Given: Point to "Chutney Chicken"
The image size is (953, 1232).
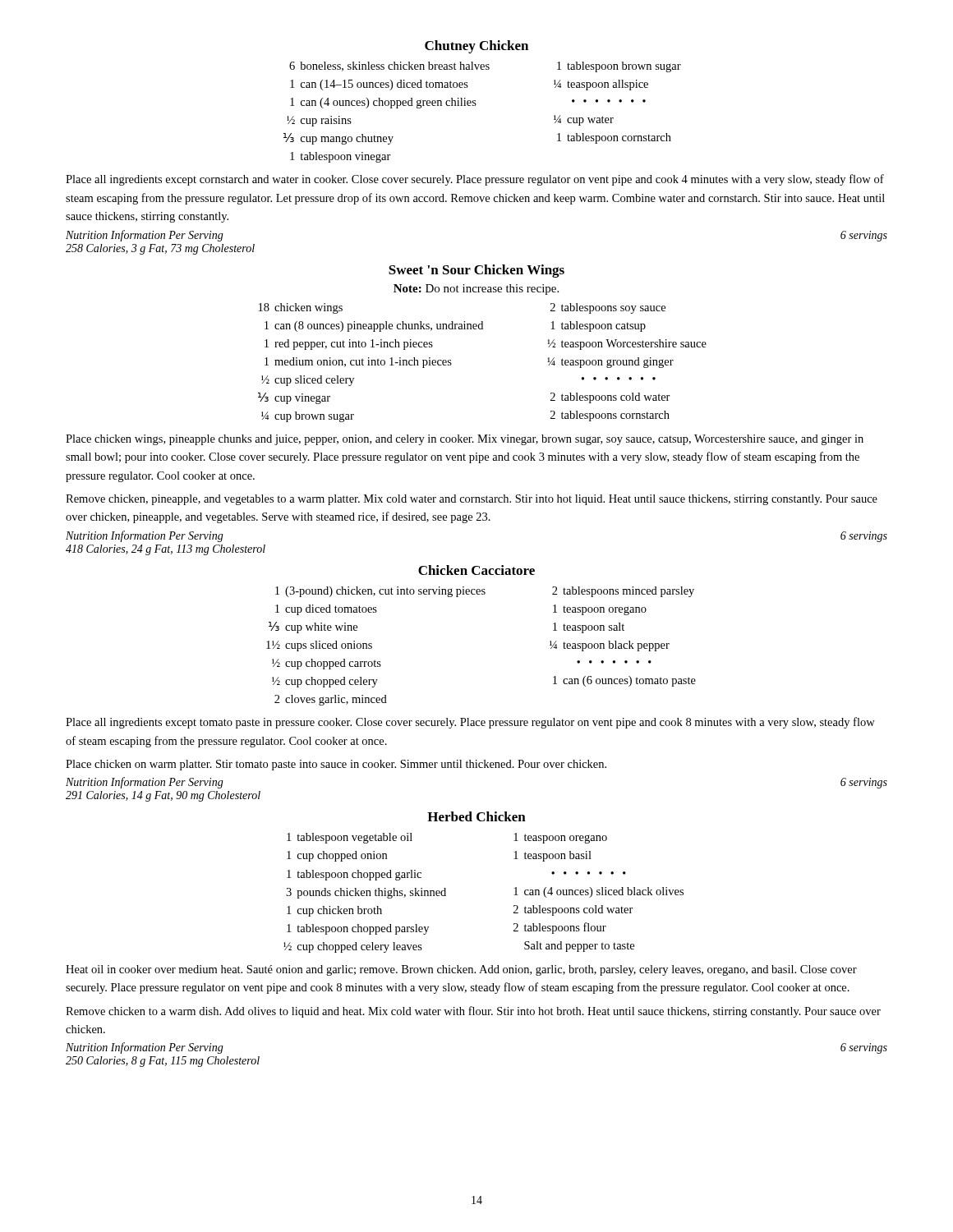Looking at the screenshot, I should [476, 46].
